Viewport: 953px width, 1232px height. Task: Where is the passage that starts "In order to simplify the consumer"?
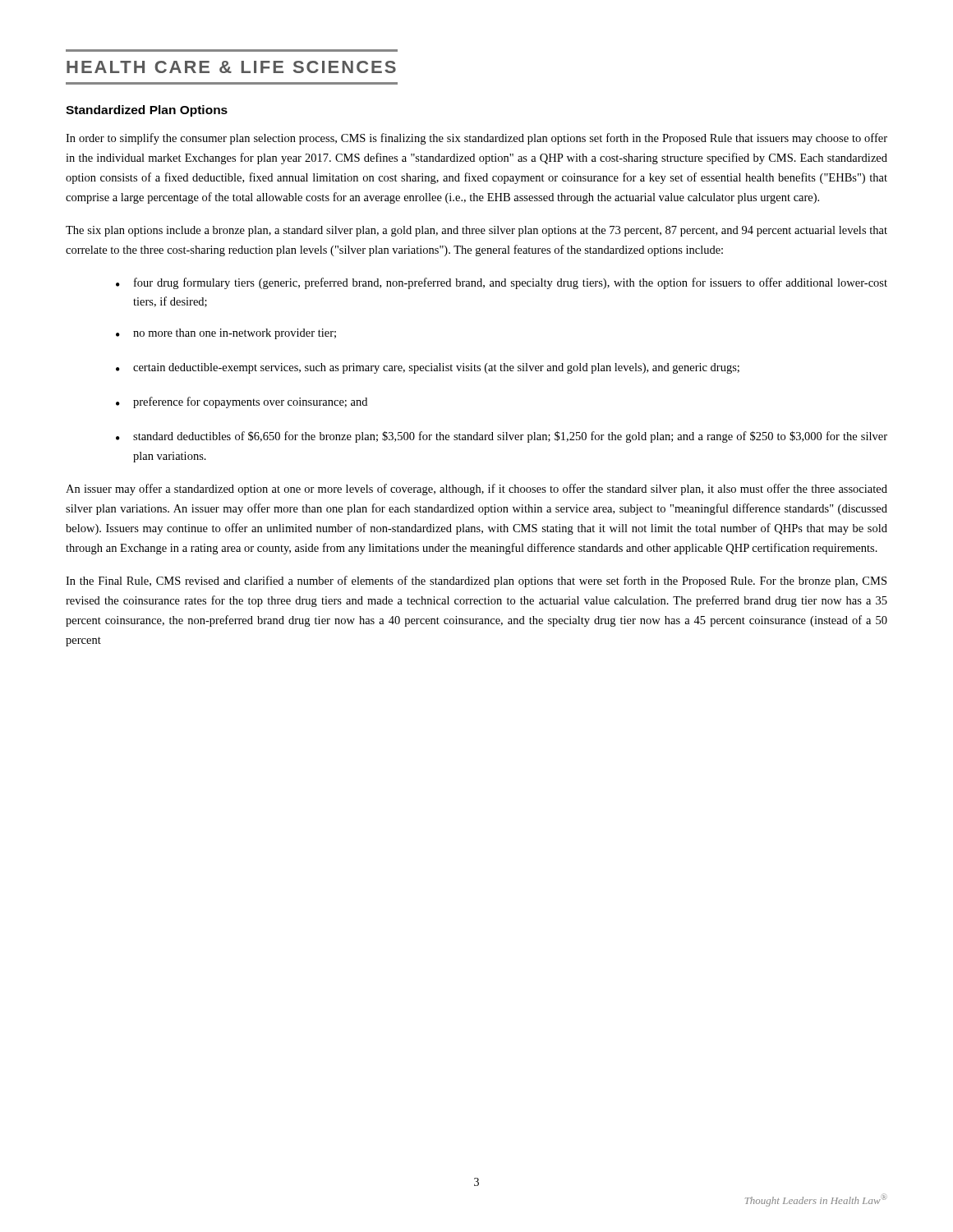pyautogui.click(x=476, y=167)
